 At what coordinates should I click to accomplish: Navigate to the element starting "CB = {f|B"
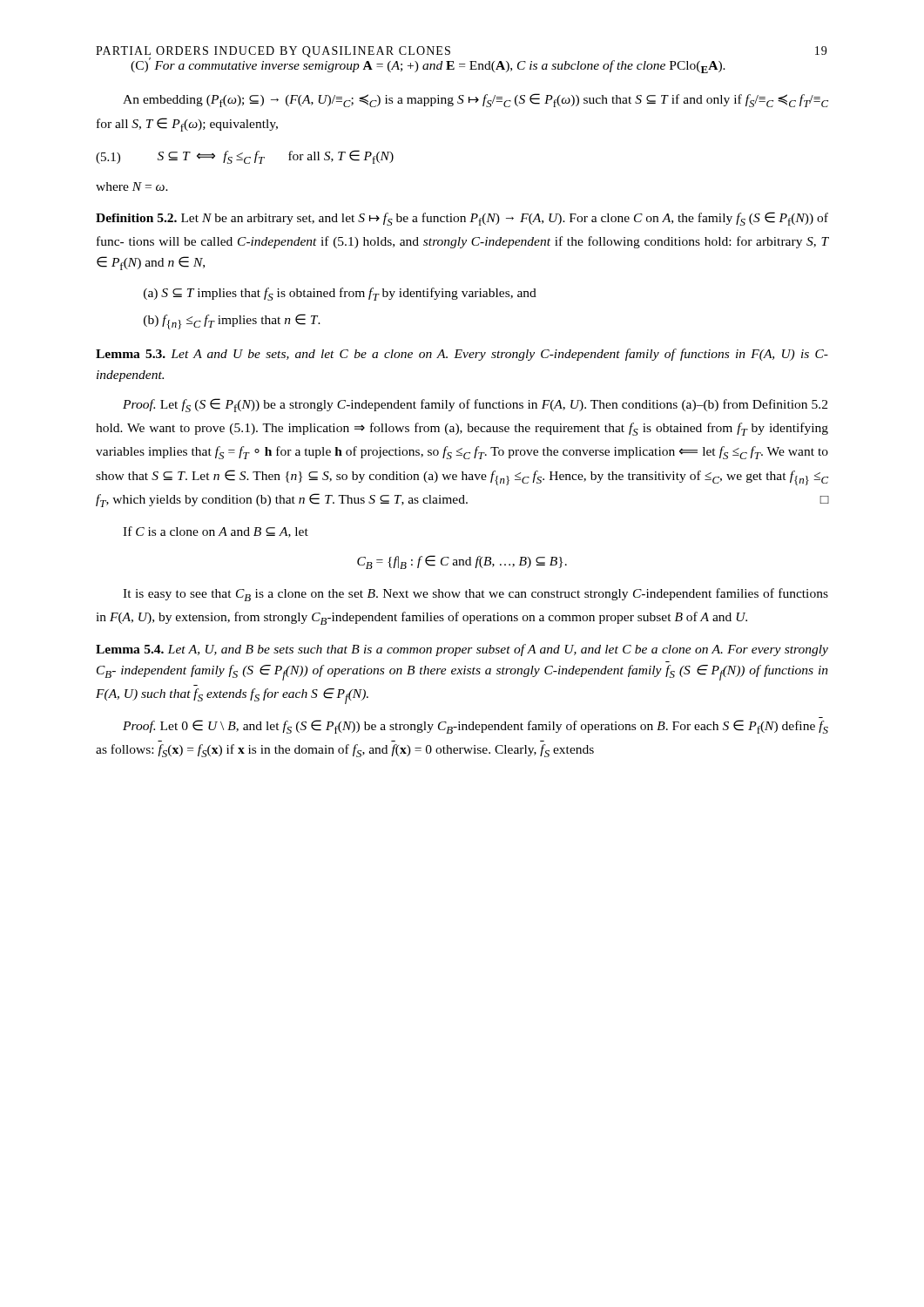[462, 562]
